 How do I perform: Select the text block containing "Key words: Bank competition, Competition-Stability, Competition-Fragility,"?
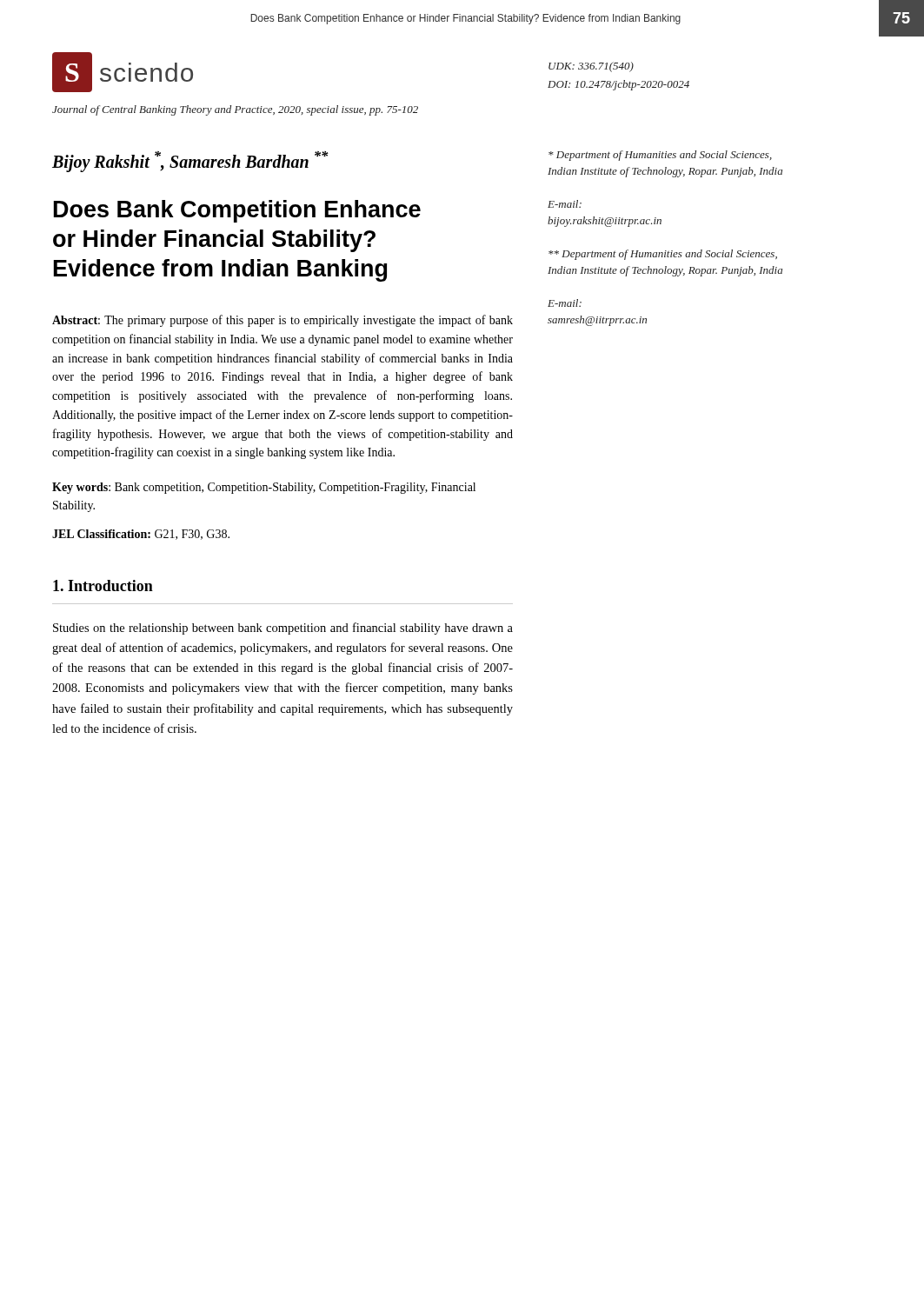(x=282, y=496)
